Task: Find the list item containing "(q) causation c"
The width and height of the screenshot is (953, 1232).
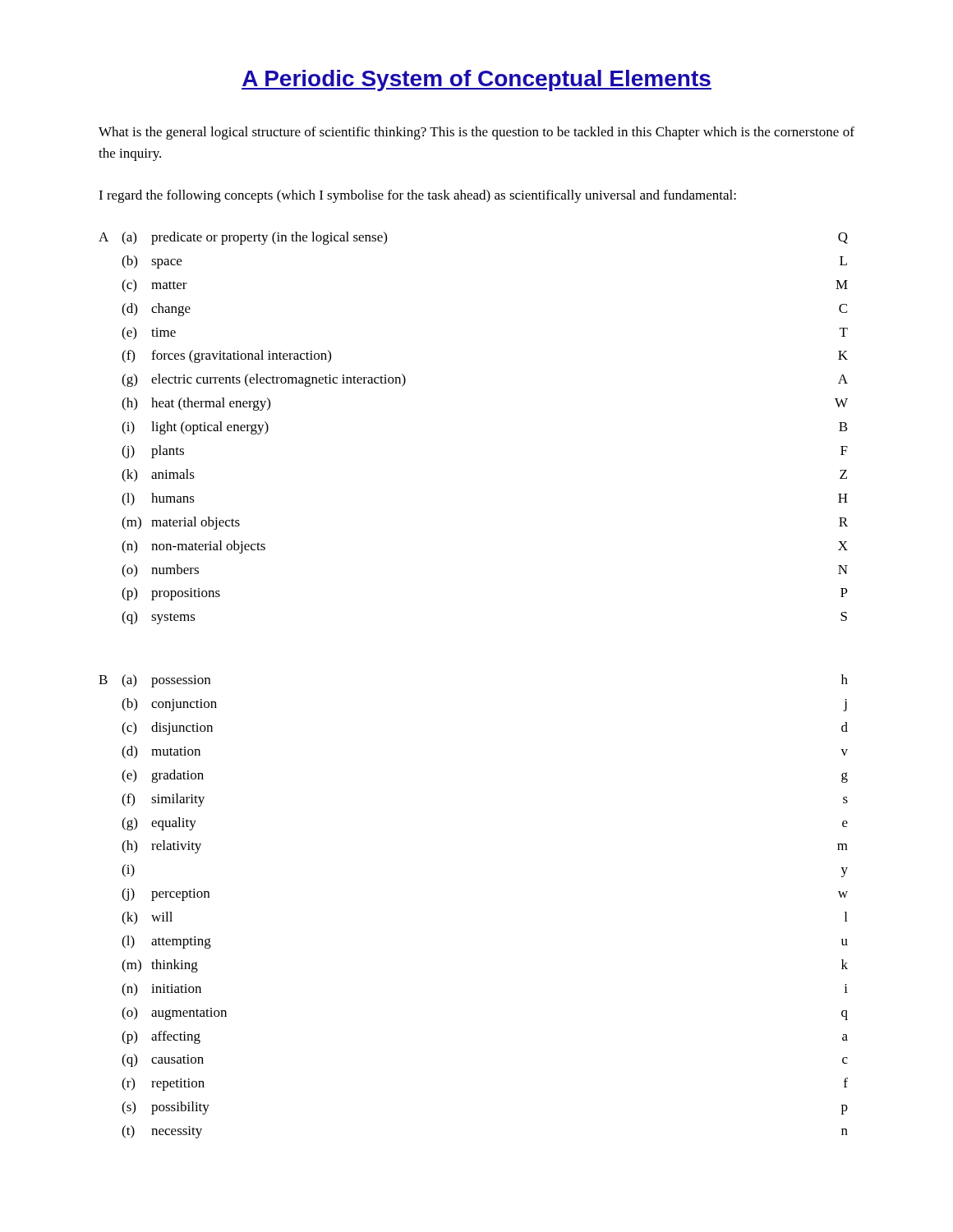Action: tap(173, 1060)
